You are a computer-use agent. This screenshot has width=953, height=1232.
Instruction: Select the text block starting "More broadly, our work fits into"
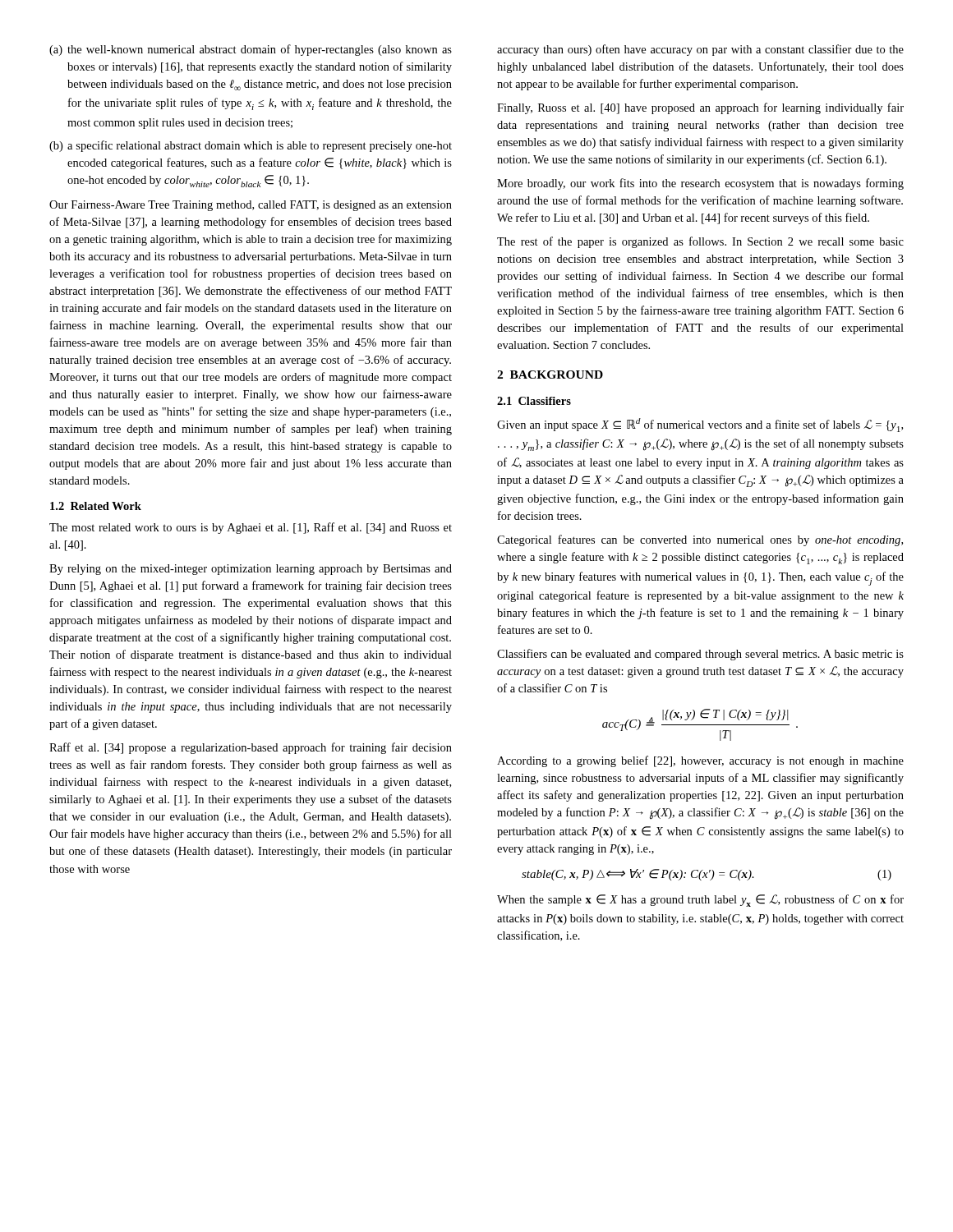click(700, 201)
